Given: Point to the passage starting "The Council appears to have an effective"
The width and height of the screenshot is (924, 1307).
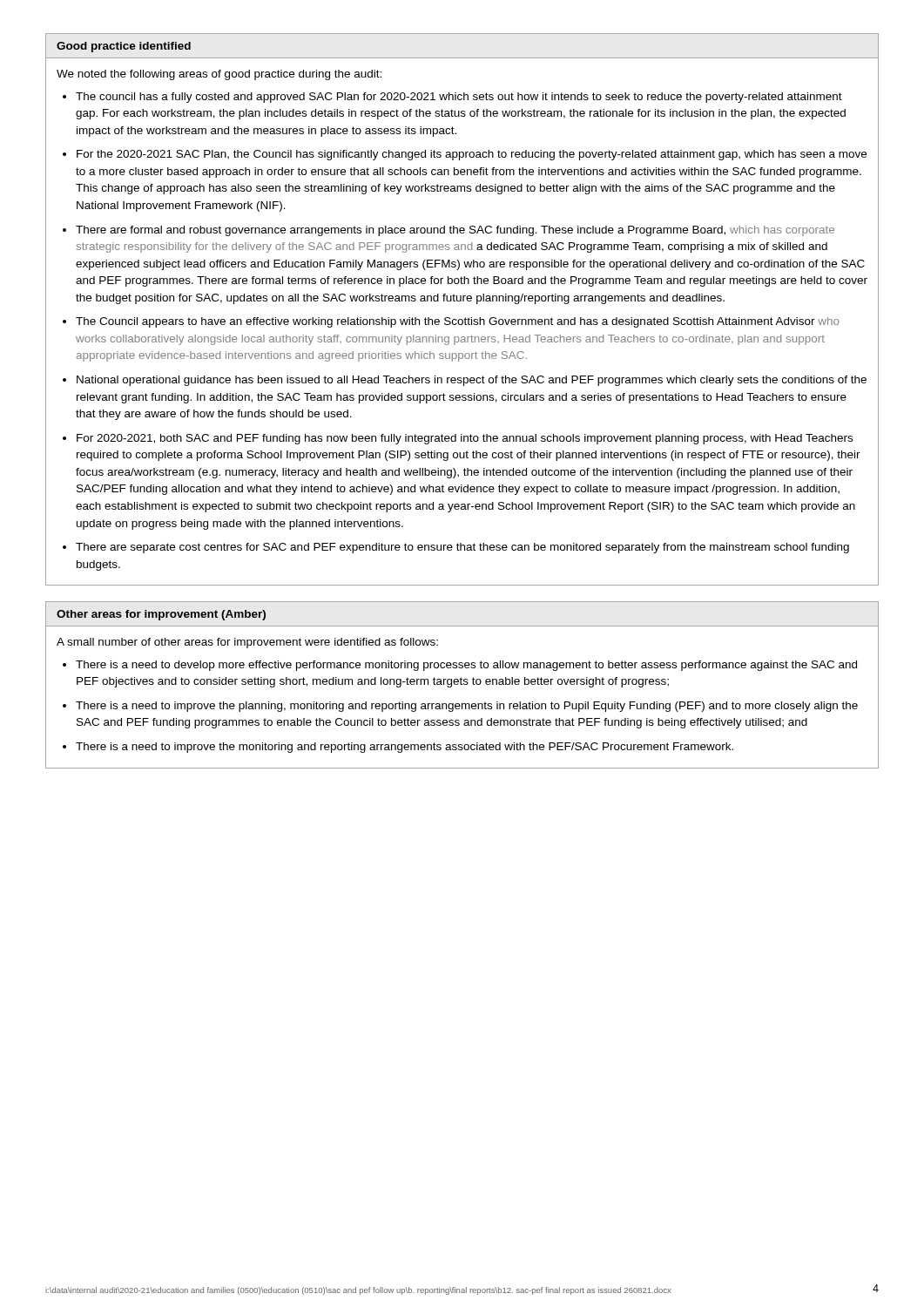Looking at the screenshot, I should pyautogui.click(x=458, y=338).
